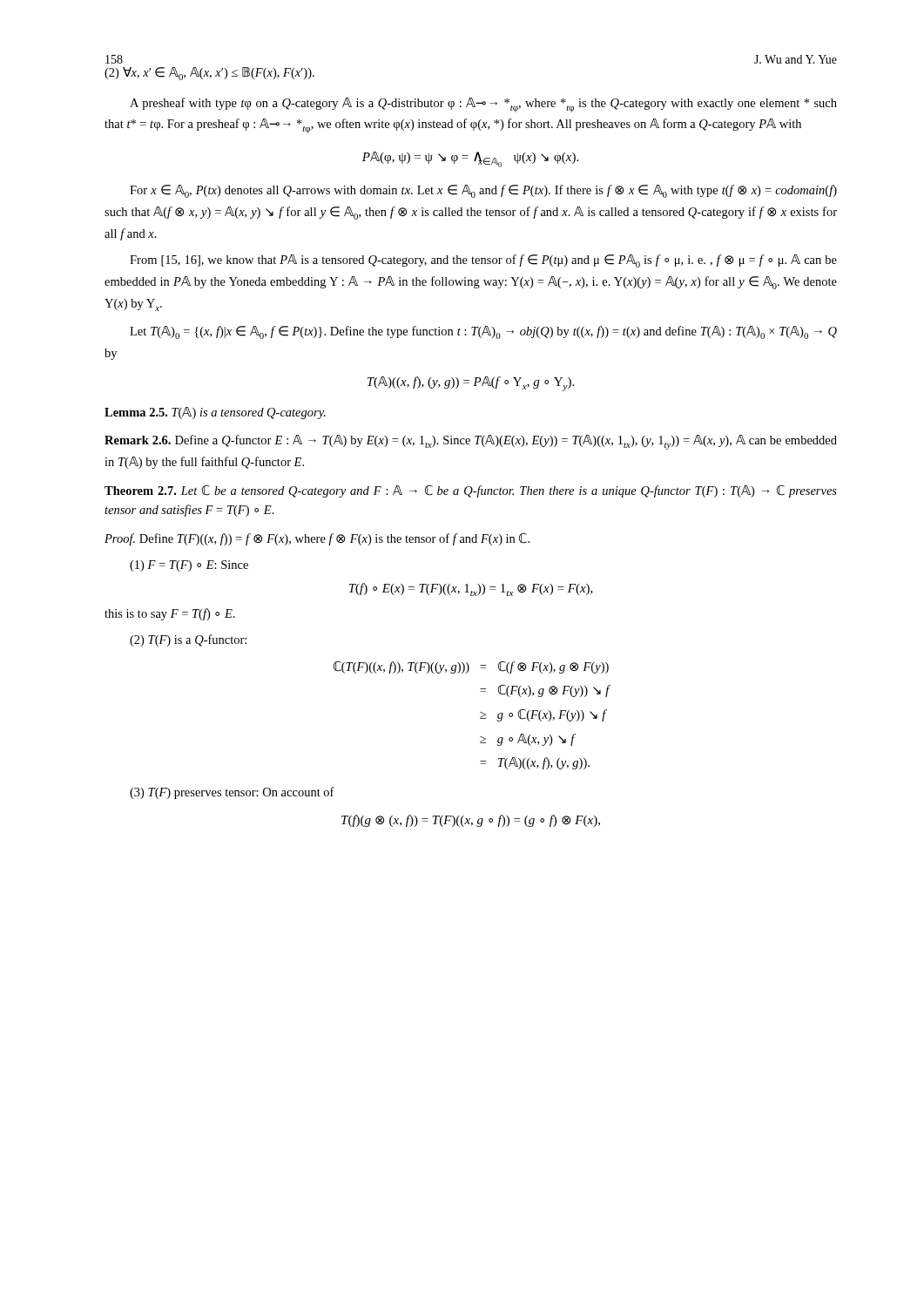
Task: Select the element starting "Theorem 2.7. Let ℂ be a"
Action: click(x=471, y=500)
